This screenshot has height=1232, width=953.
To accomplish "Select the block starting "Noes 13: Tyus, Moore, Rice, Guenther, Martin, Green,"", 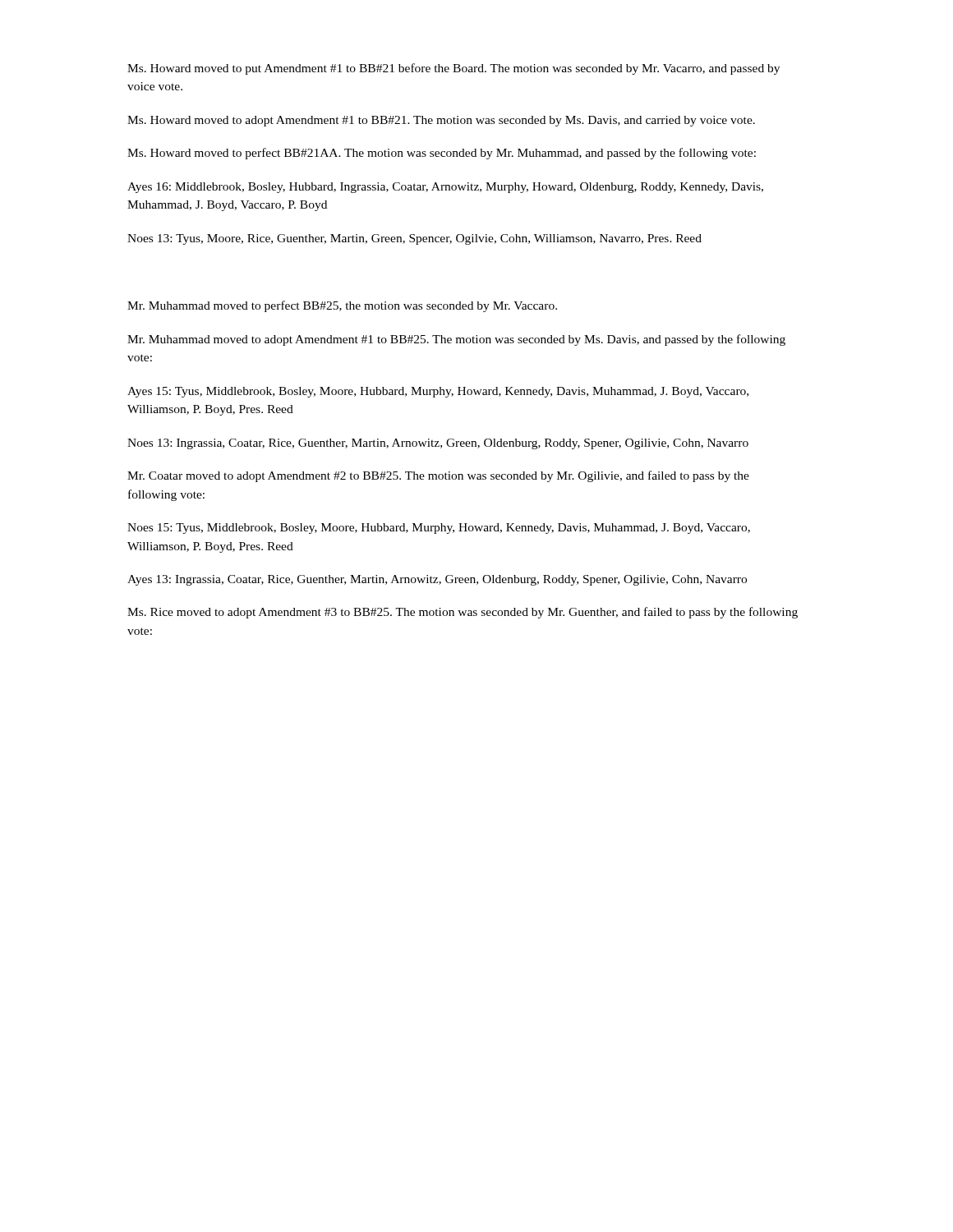I will click(x=414, y=238).
